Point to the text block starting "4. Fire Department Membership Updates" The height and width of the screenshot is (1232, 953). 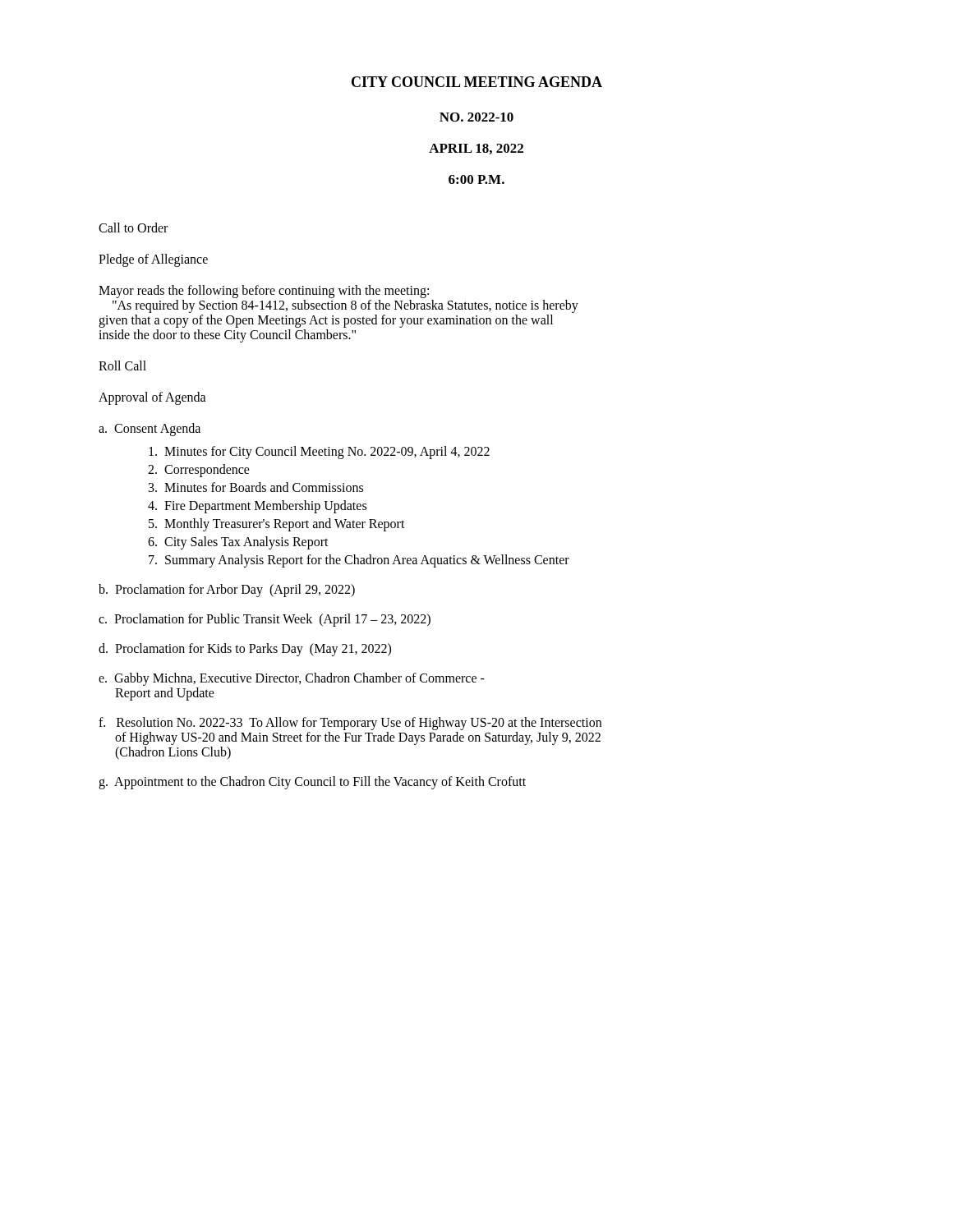pyautogui.click(x=257, y=506)
